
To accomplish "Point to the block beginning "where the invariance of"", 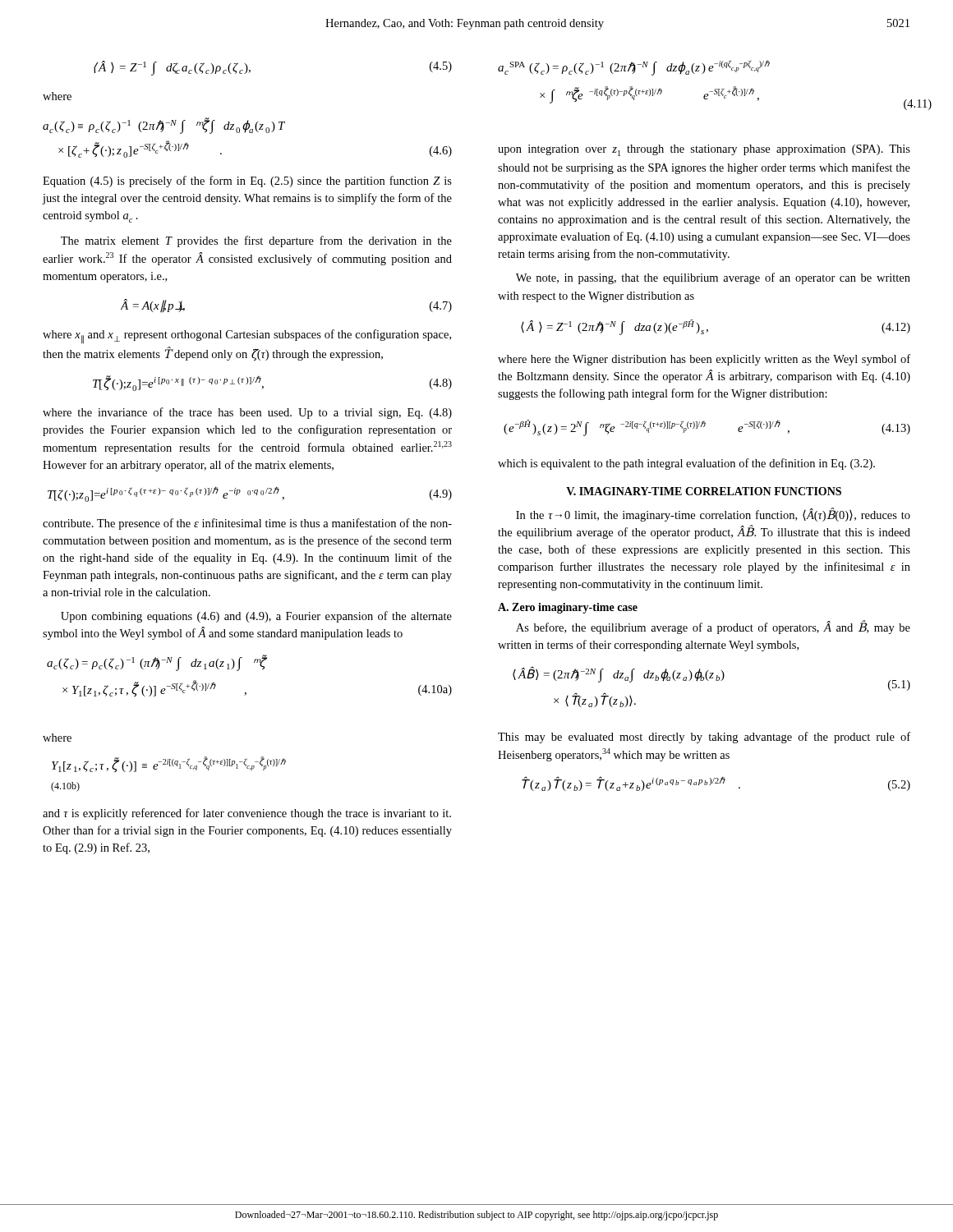I will pos(247,439).
